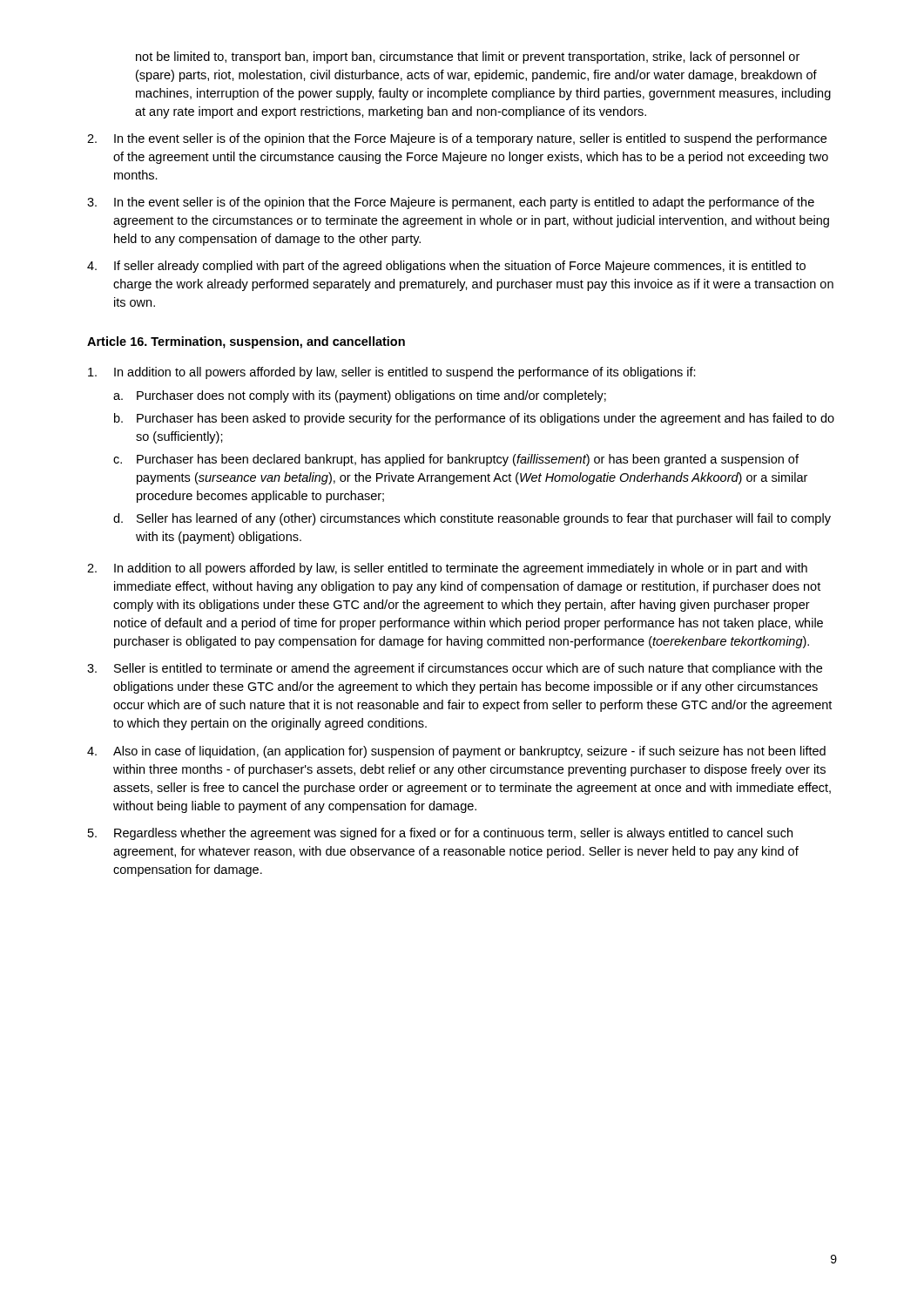Viewport: 924px width, 1307px height.
Task: Find the block on this page that starts "2. In the event seller is of"
Action: [462, 157]
